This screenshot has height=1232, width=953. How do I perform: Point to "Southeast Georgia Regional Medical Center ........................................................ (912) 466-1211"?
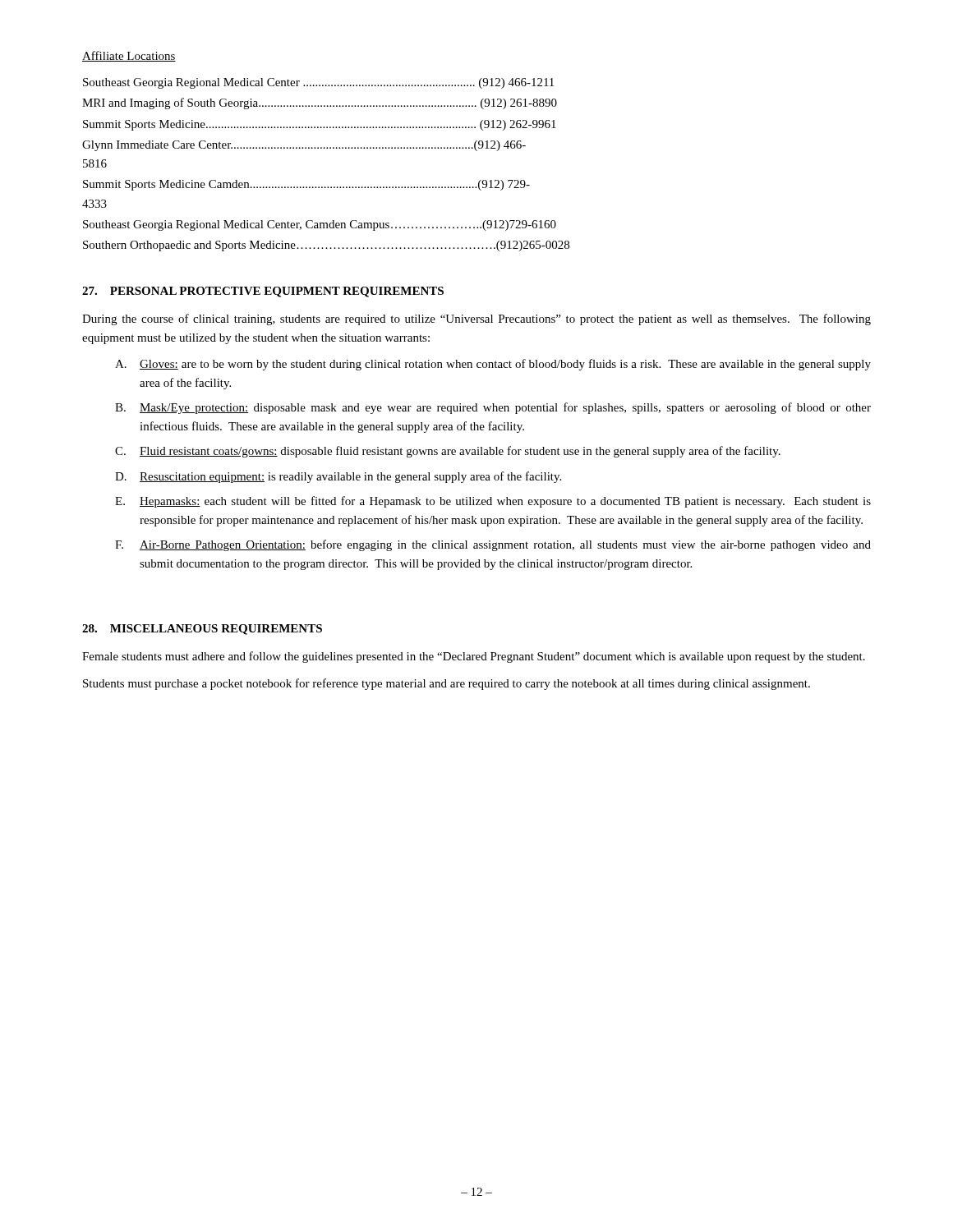[x=318, y=82]
